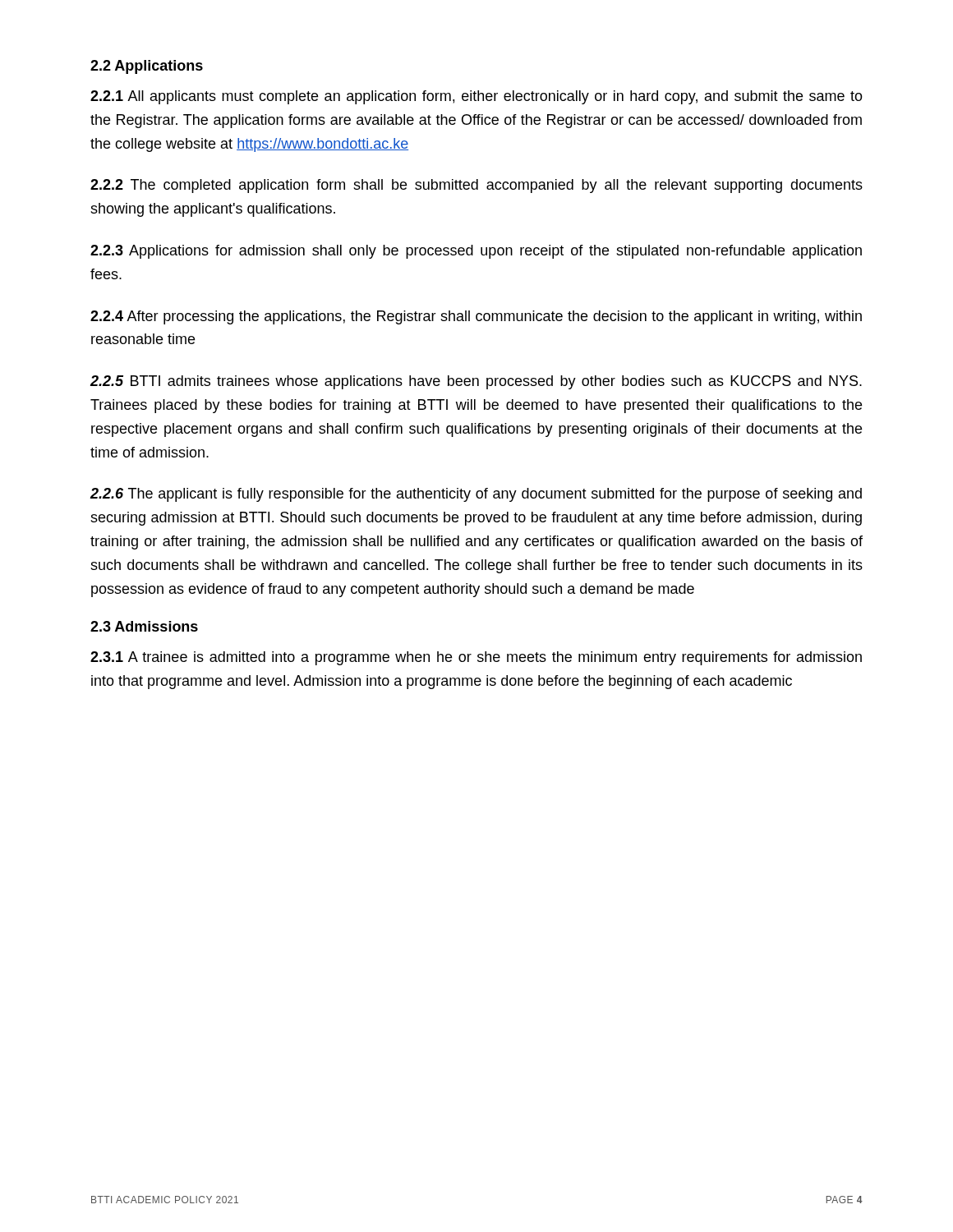Screen dimensions: 1232x953
Task: Locate the block of text that opens with "2.3 Applications for"
Action: (476, 262)
